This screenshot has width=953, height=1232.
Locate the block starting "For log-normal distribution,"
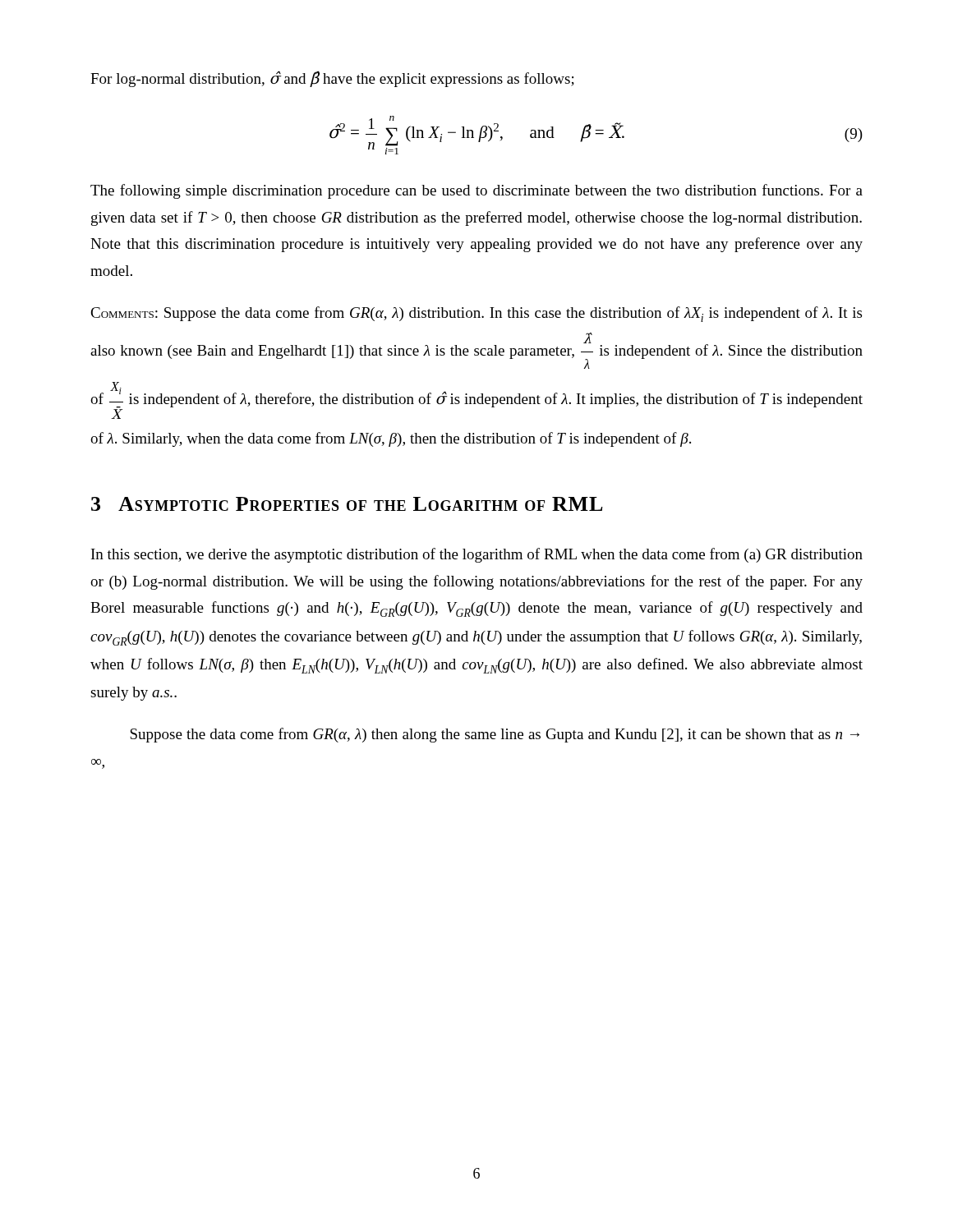pyautogui.click(x=476, y=79)
